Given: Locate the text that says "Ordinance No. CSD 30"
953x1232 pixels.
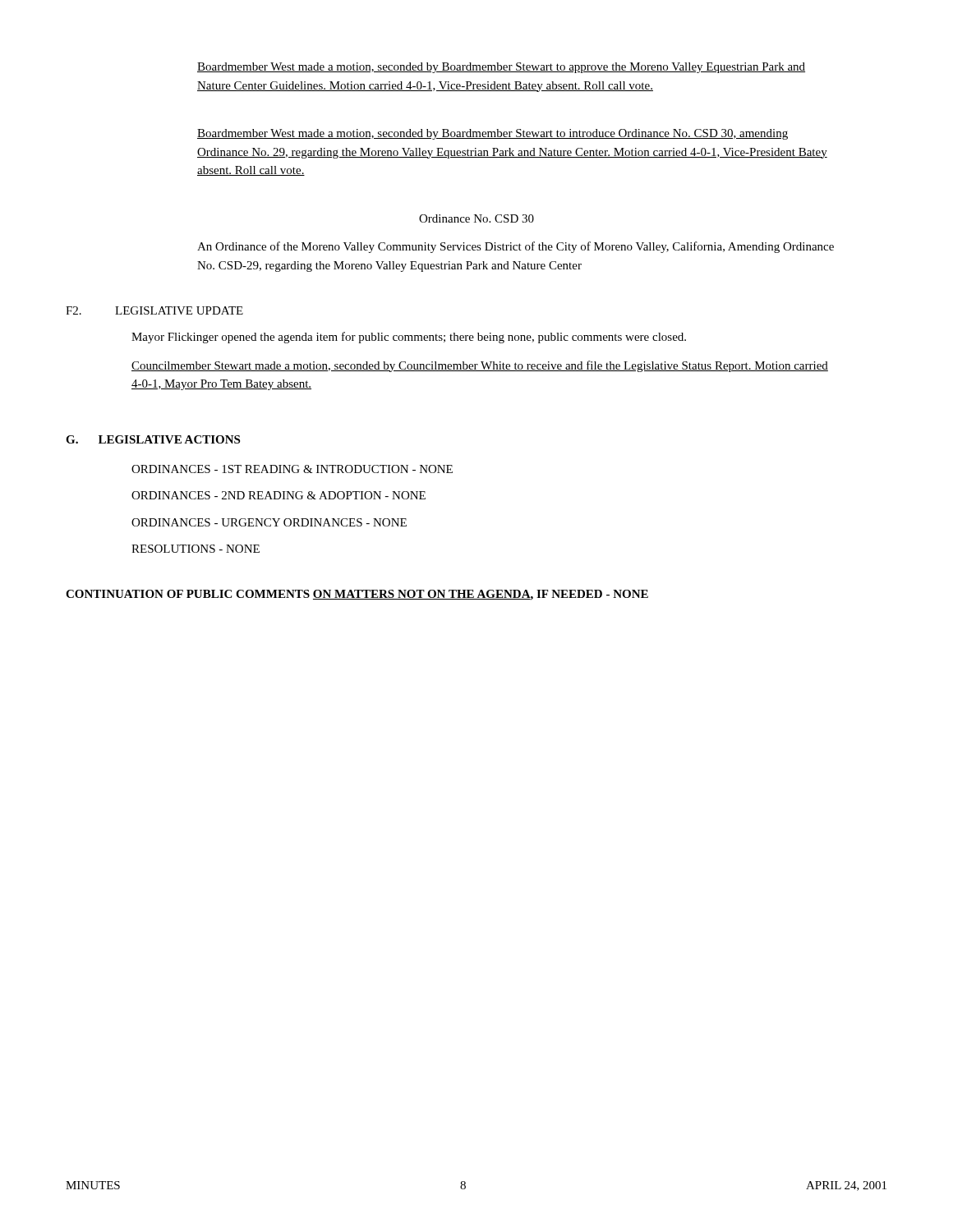Looking at the screenshot, I should click(476, 218).
